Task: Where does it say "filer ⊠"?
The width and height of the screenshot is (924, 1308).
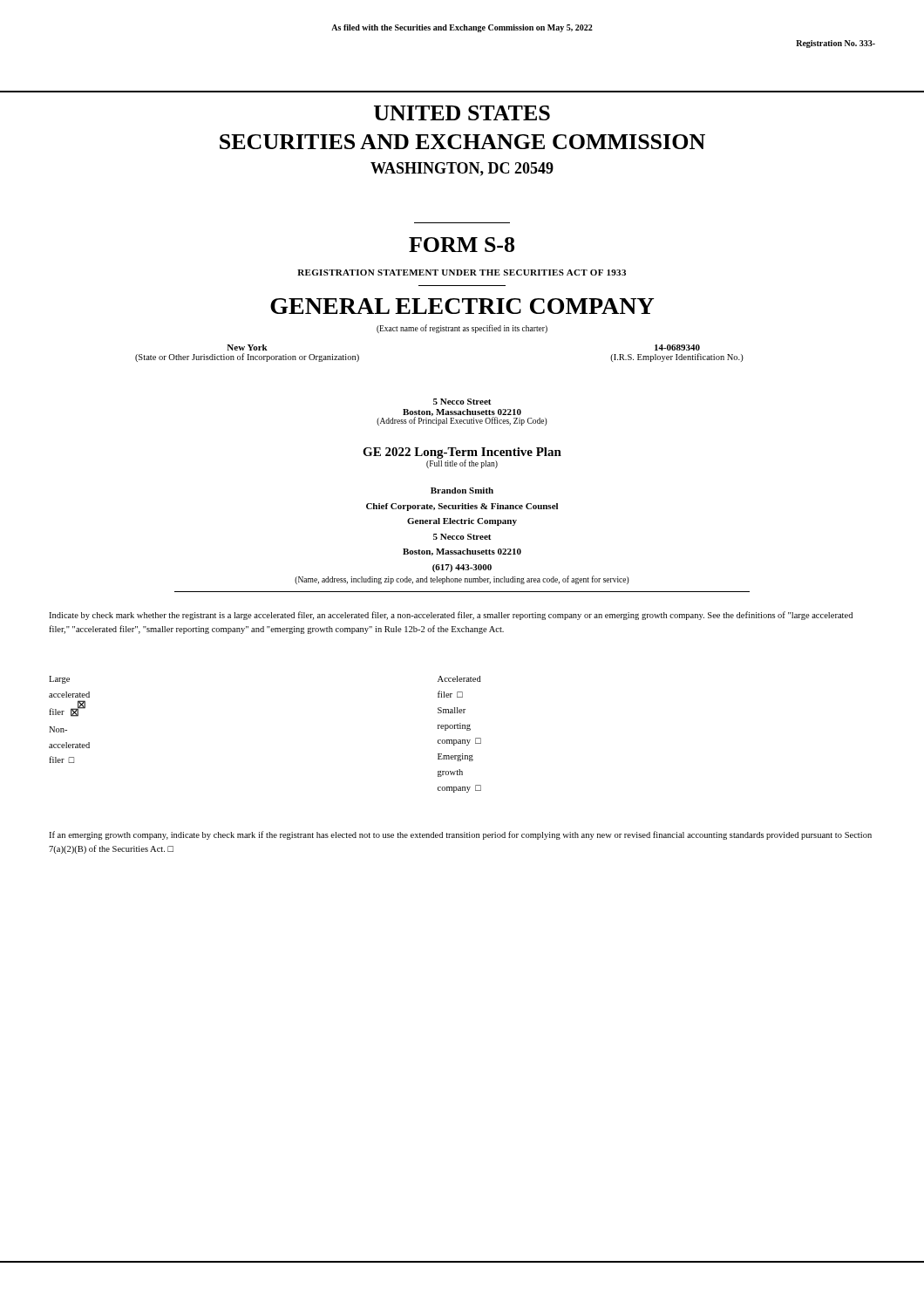Action: coord(64,712)
